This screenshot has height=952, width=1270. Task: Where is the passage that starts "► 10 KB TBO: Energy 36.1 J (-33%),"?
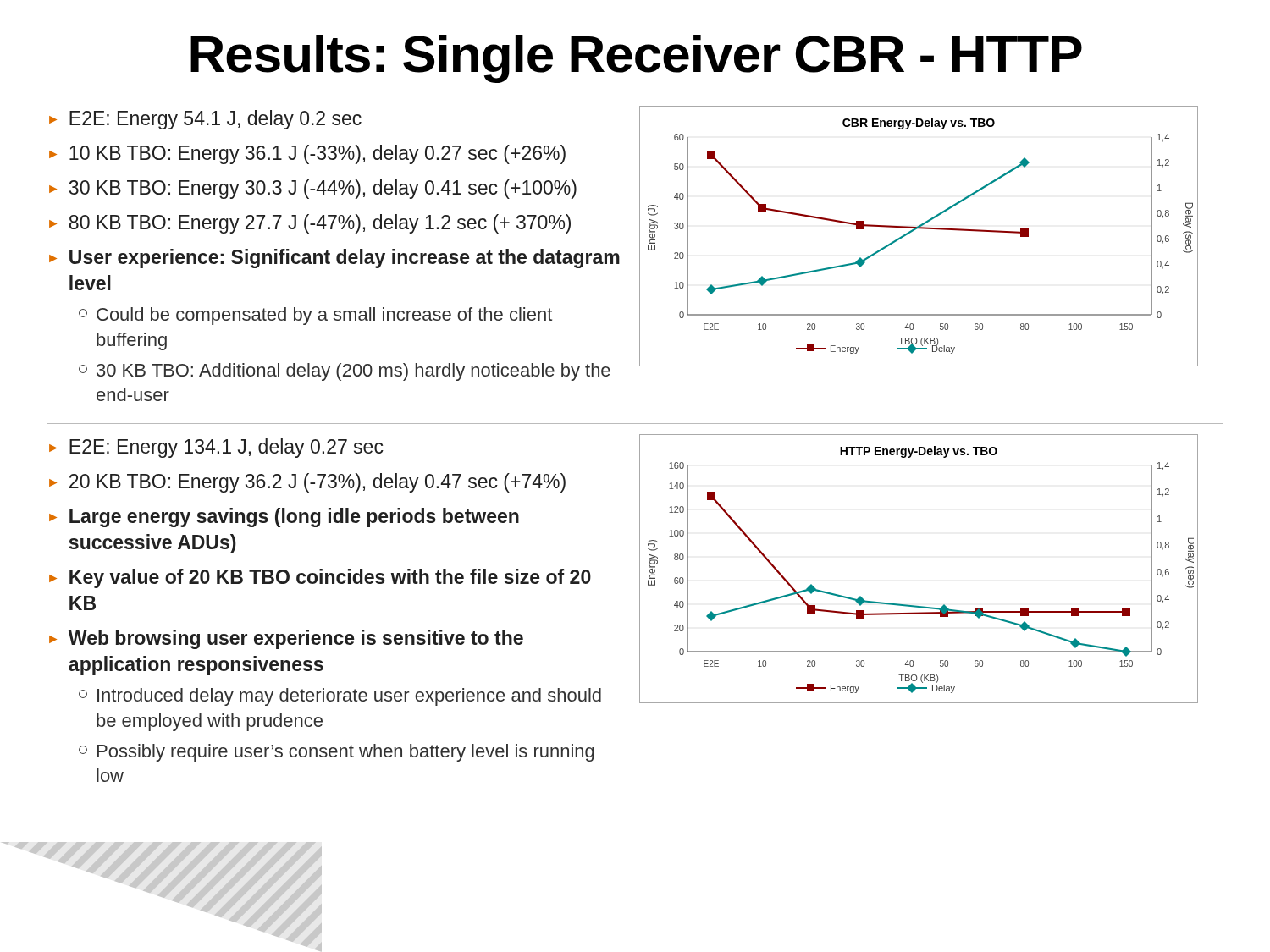click(x=307, y=154)
